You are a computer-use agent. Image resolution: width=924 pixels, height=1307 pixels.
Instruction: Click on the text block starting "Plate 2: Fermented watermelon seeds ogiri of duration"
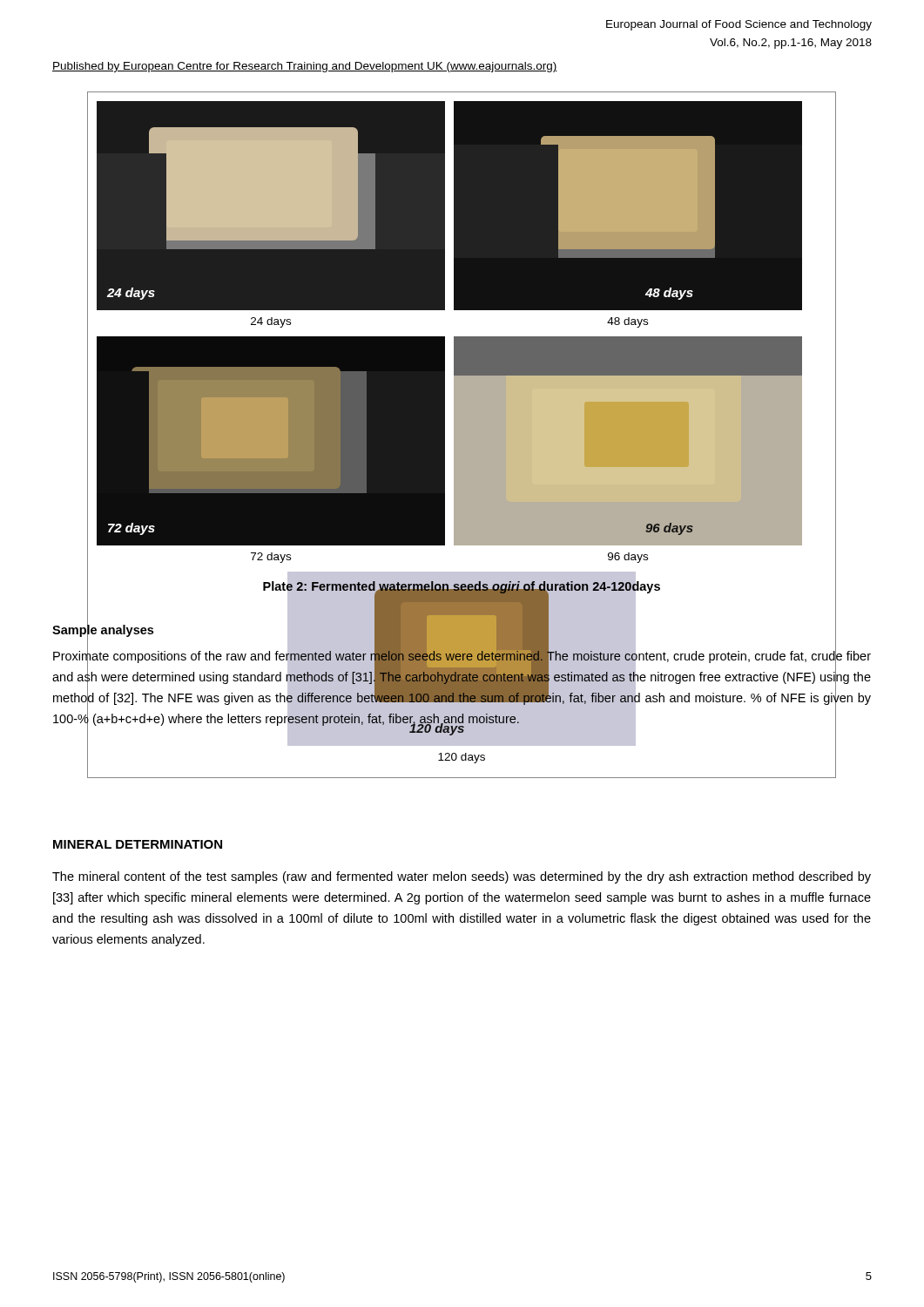462,586
